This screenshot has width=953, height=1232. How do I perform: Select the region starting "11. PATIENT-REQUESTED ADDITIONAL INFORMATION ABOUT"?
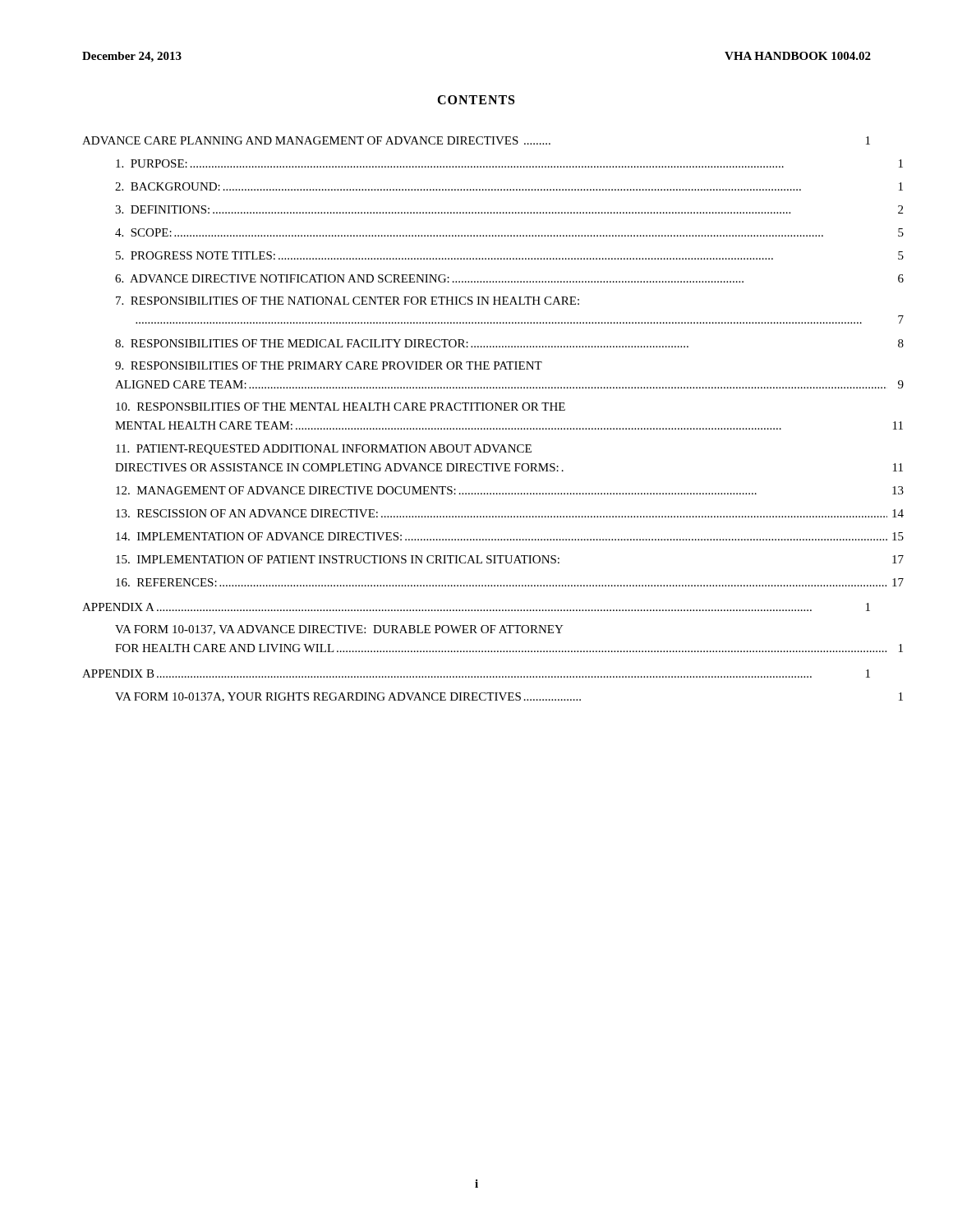509,458
